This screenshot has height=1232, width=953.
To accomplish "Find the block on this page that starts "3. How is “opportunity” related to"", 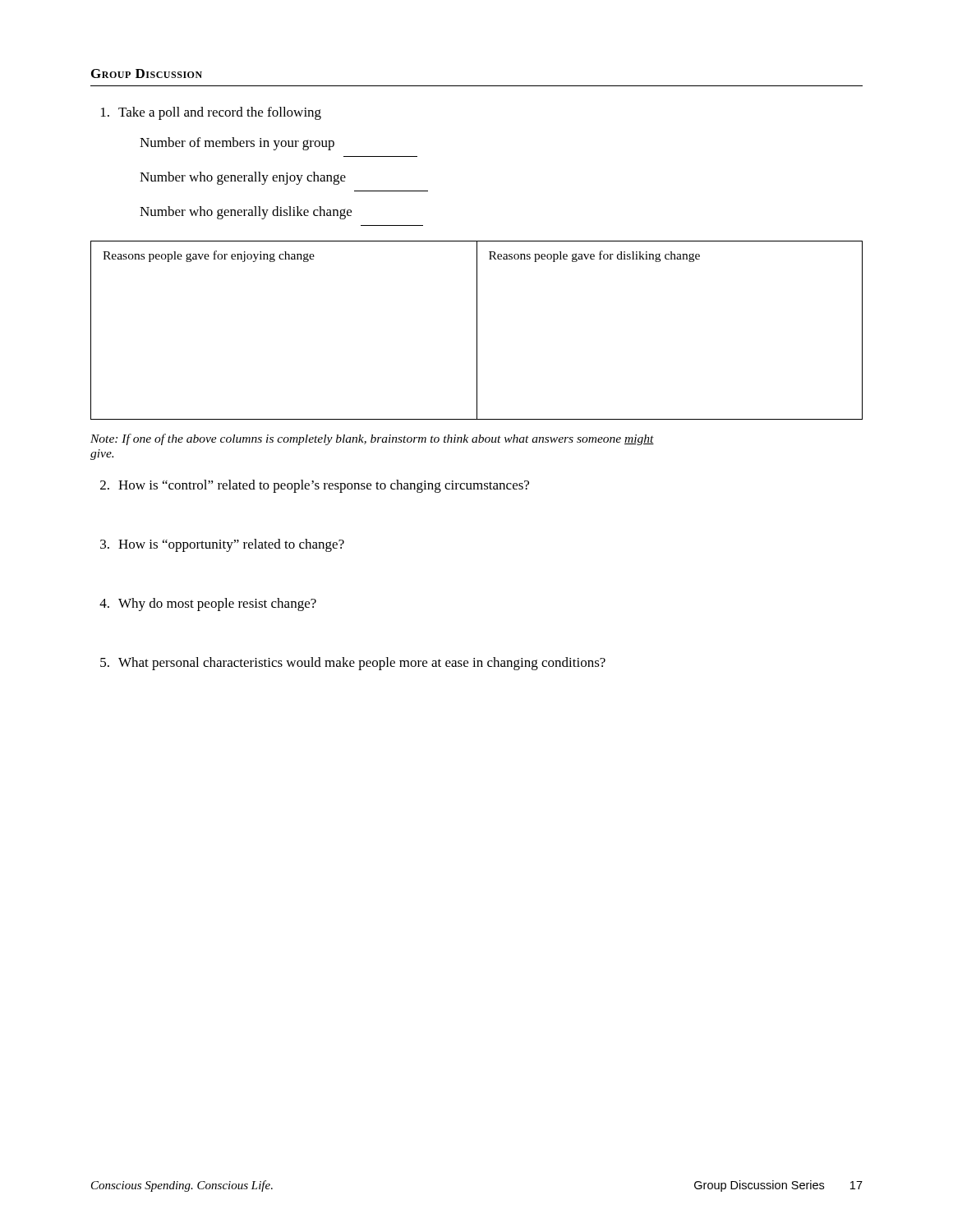I will (x=217, y=545).
